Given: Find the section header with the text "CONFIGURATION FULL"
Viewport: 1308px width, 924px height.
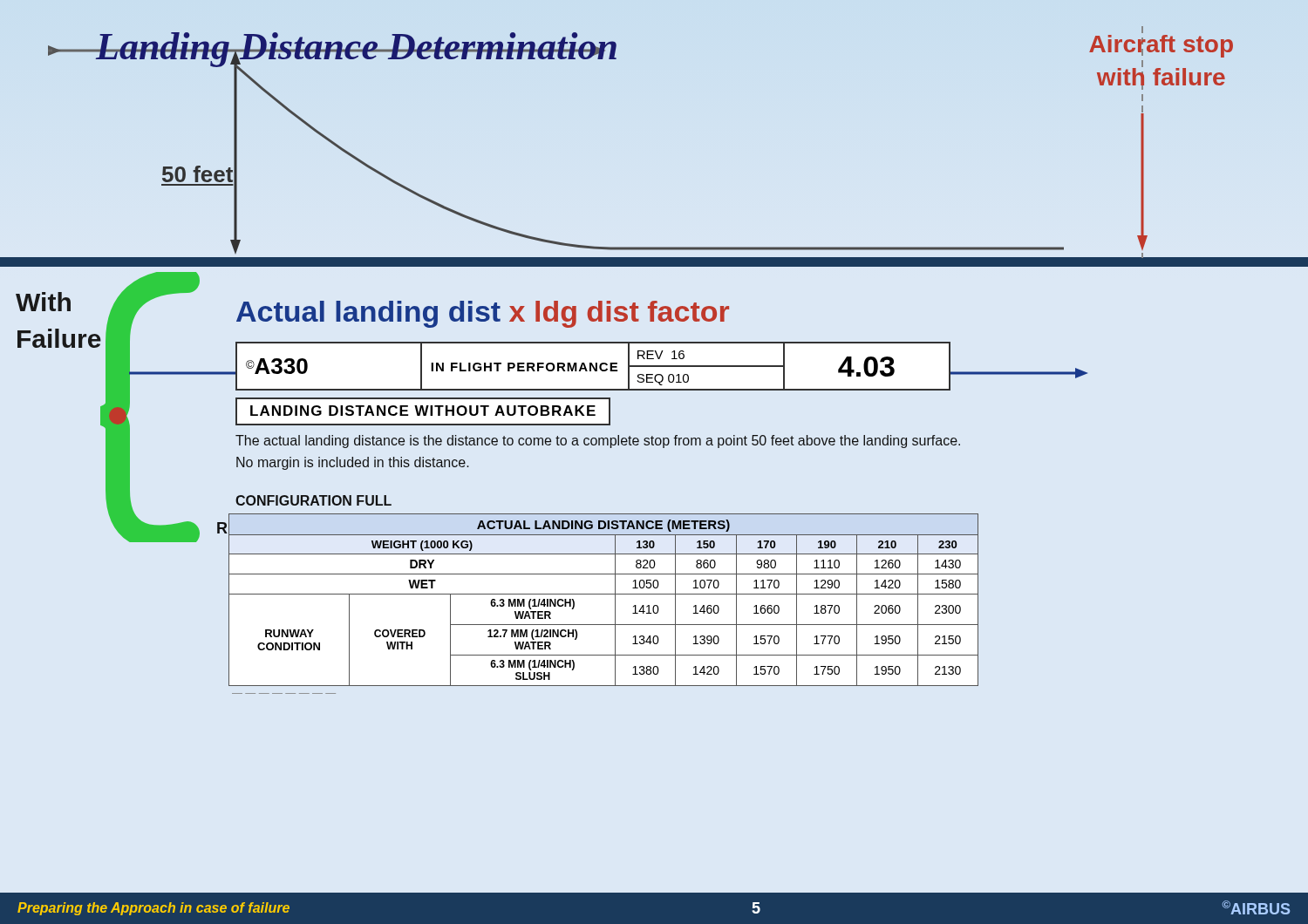Looking at the screenshot, I should 314,501.
